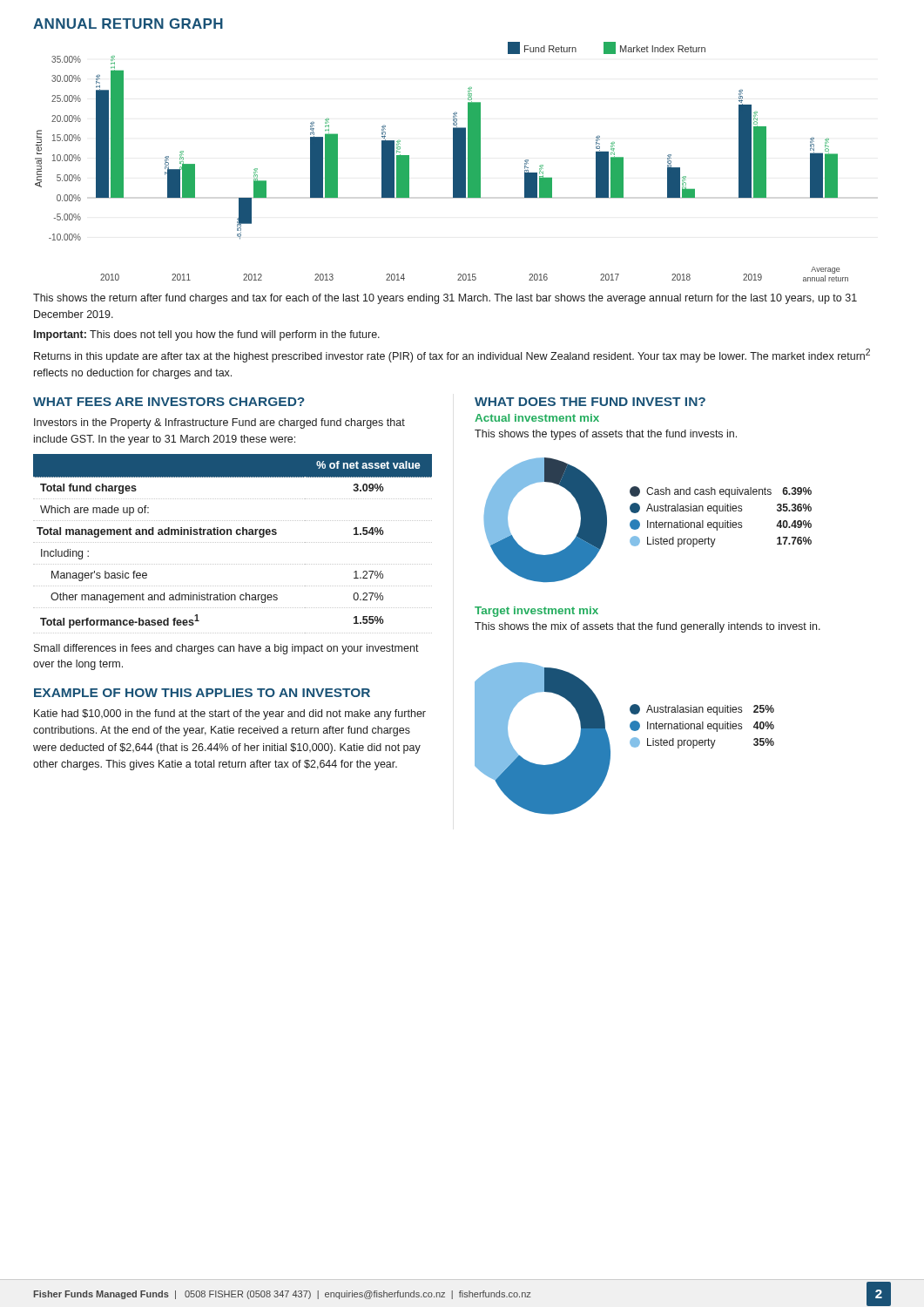
Task: Click on the grouped bar chart
Action: click(462, 161)
